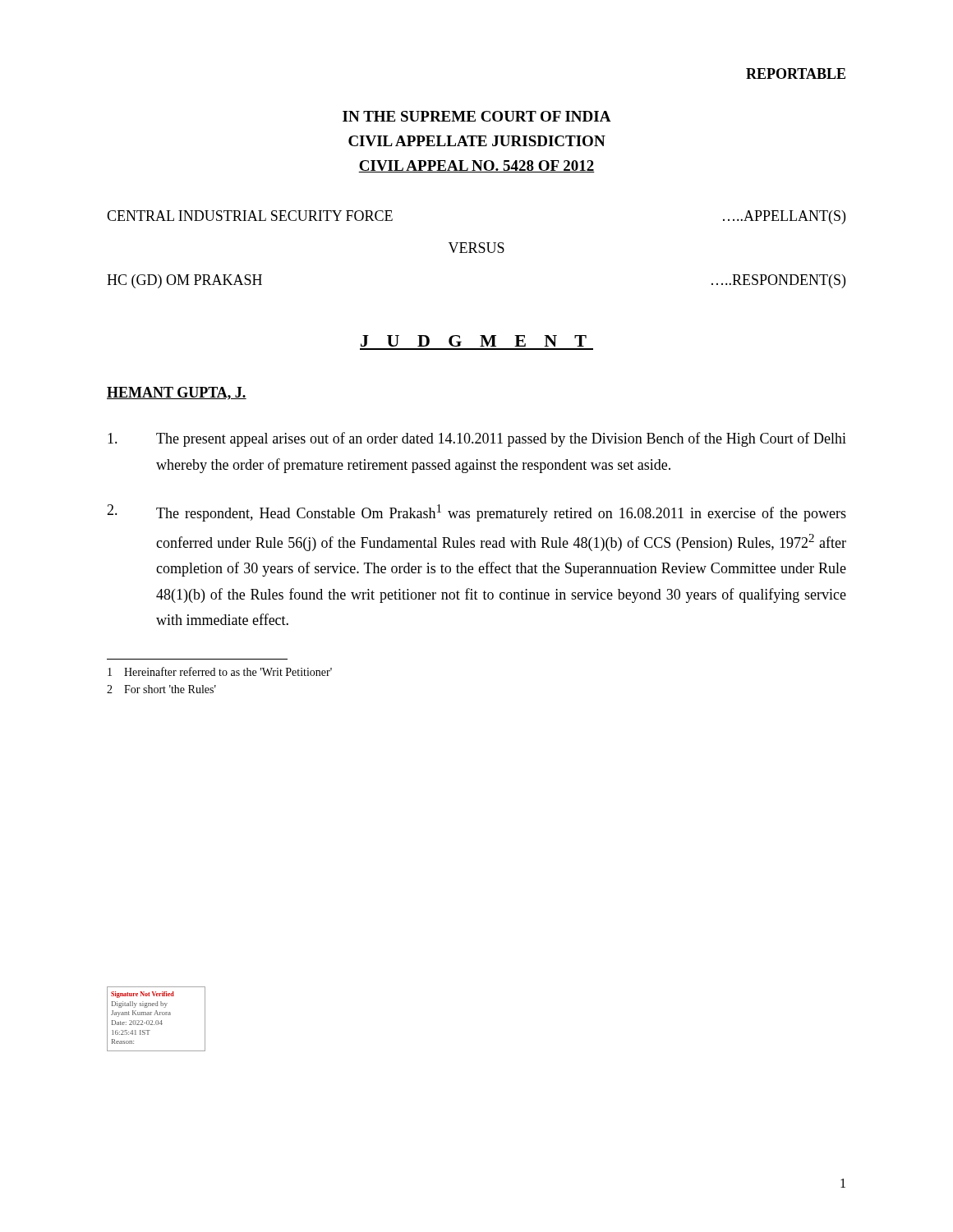The height and width of the screenshot is (1232, 953).
Task: Point to "CENTRAL INDUSTRIAL SECURITY FORCE …..APPELLANT(S)"
Action: (255, 217)
